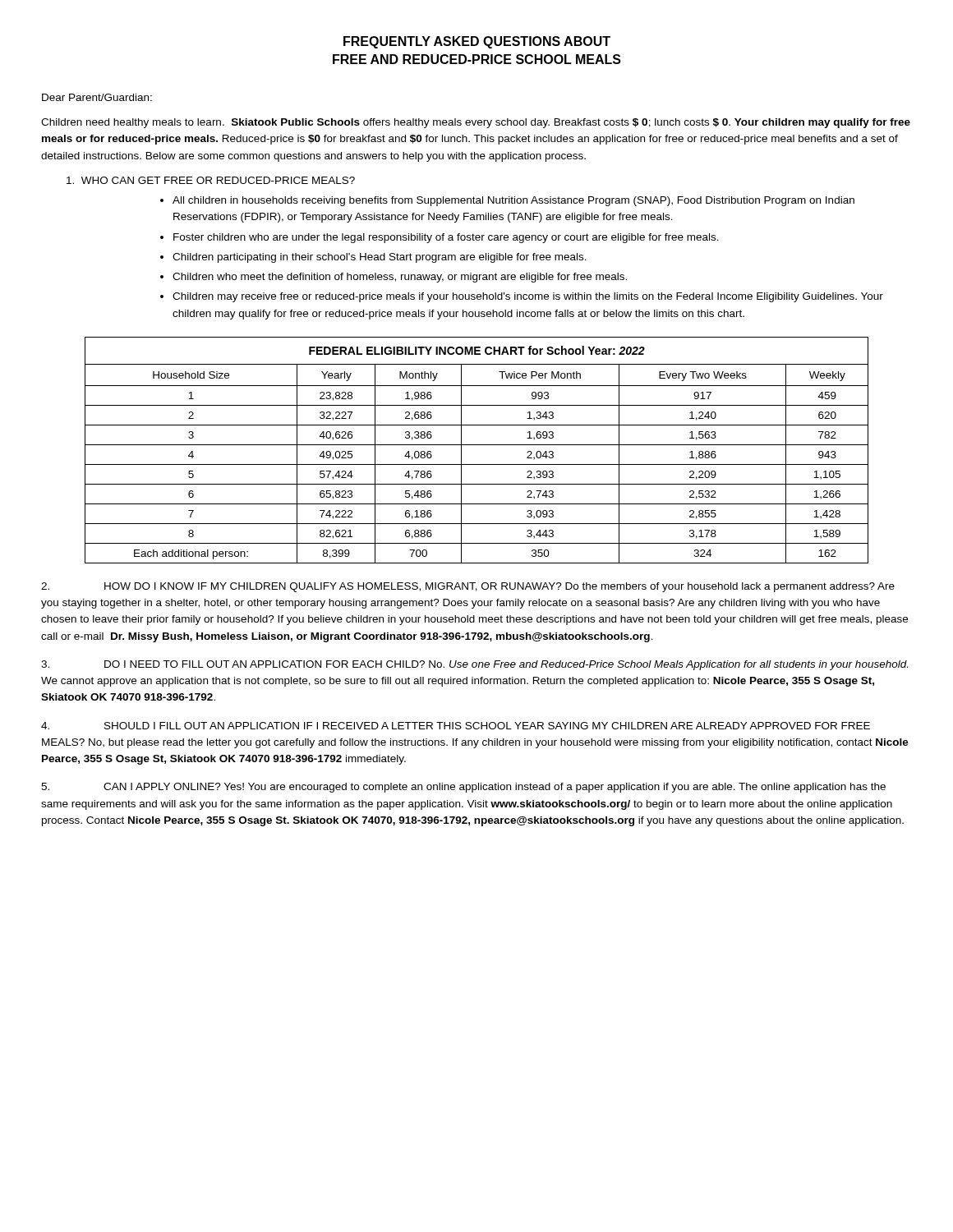Find the element starting "HOW DO I KNOW IF MY"
953x1232 pixels.
click(475, 610)
